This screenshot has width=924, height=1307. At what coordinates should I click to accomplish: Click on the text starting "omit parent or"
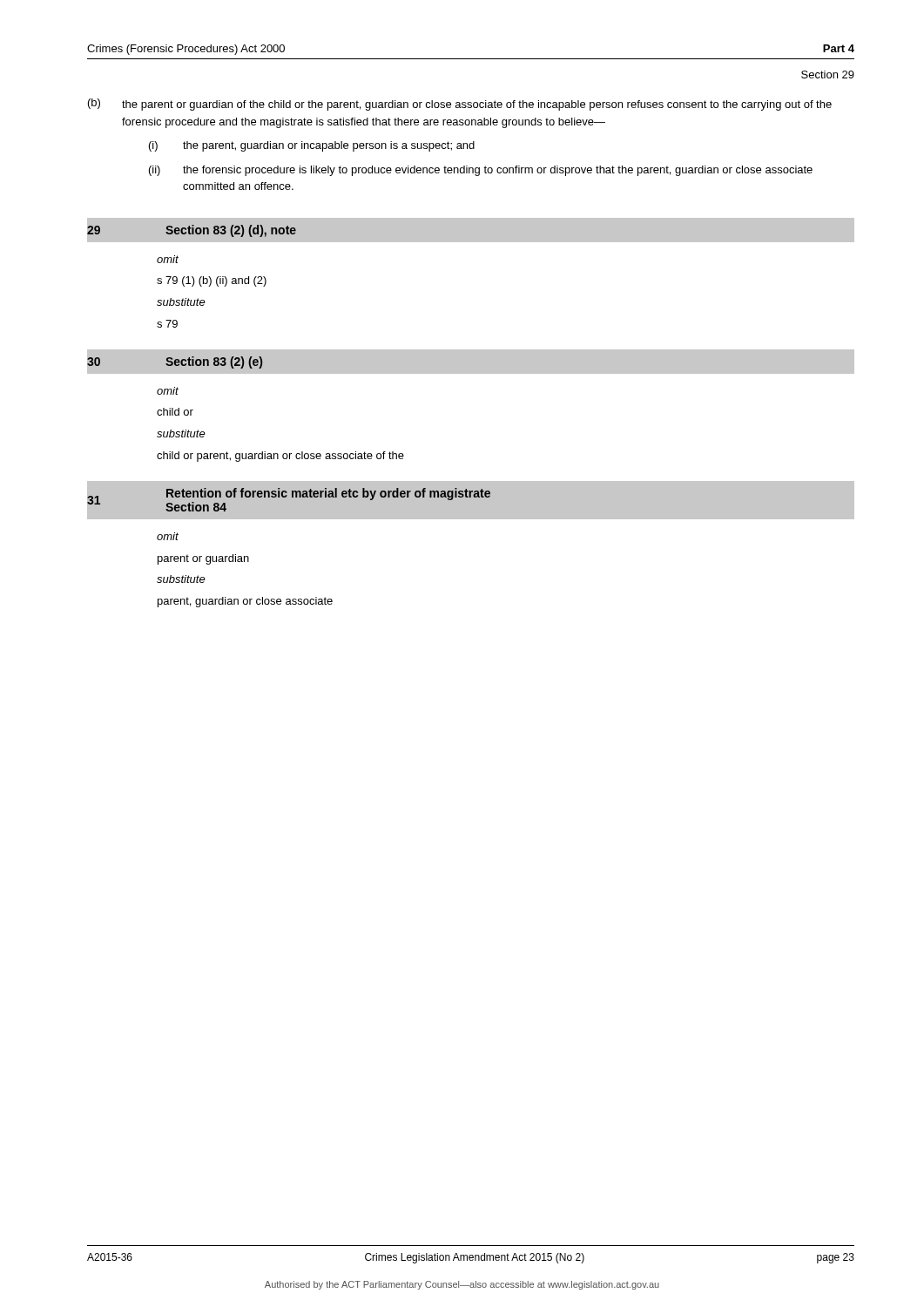[168, 536]
